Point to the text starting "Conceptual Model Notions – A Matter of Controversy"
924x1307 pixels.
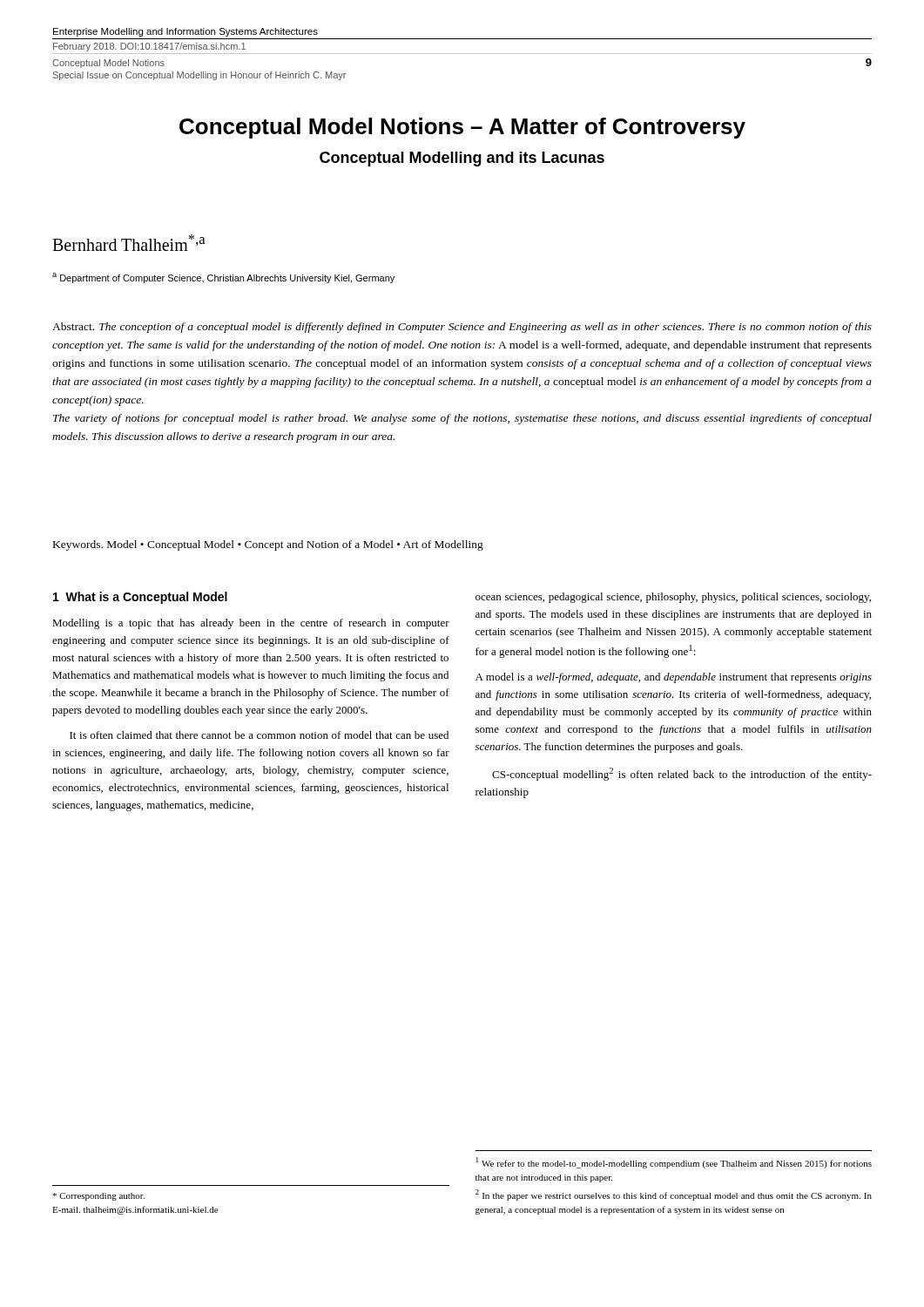[x=462, y=126]
